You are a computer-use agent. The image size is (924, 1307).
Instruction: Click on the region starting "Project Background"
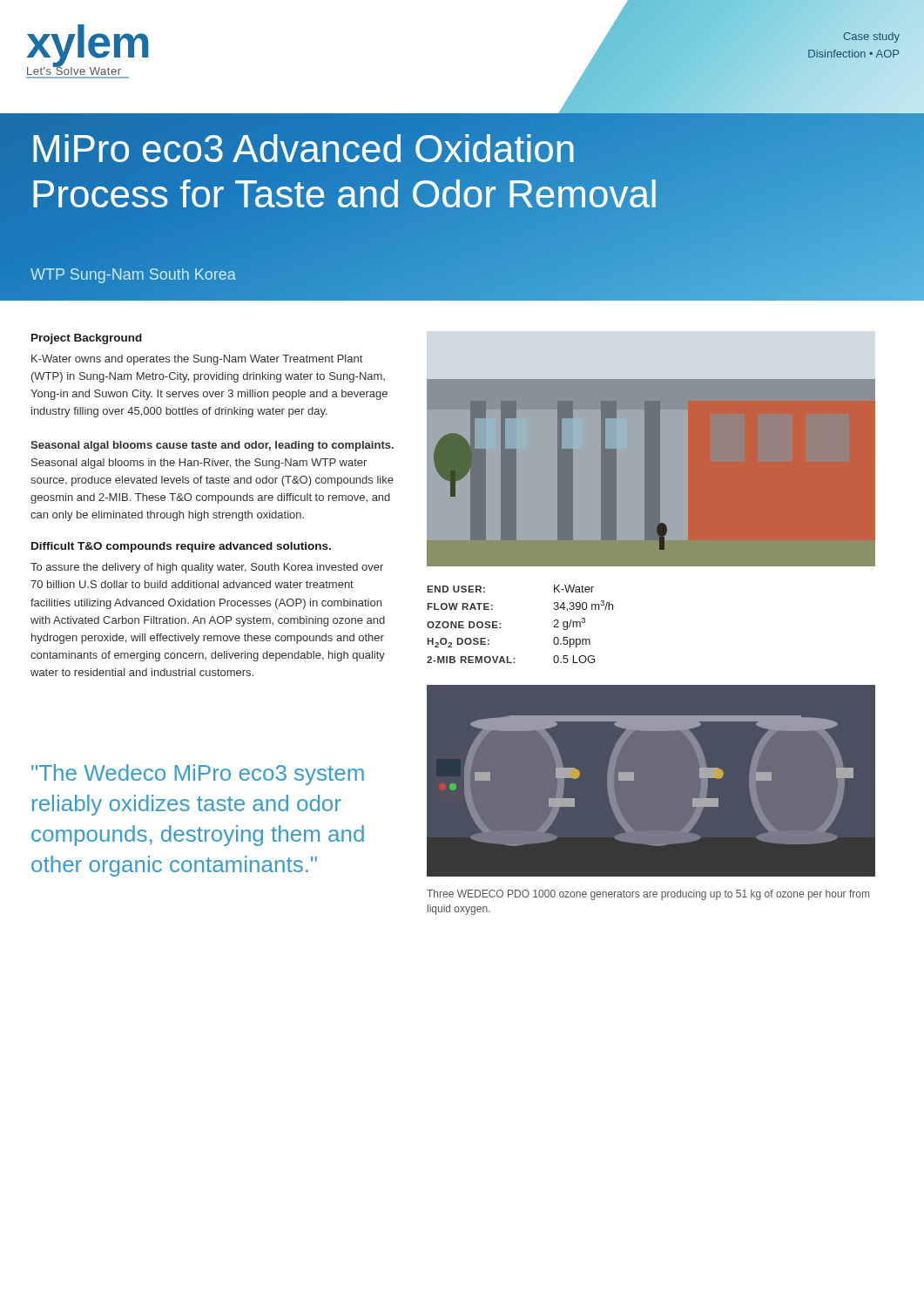coord(86,338)
